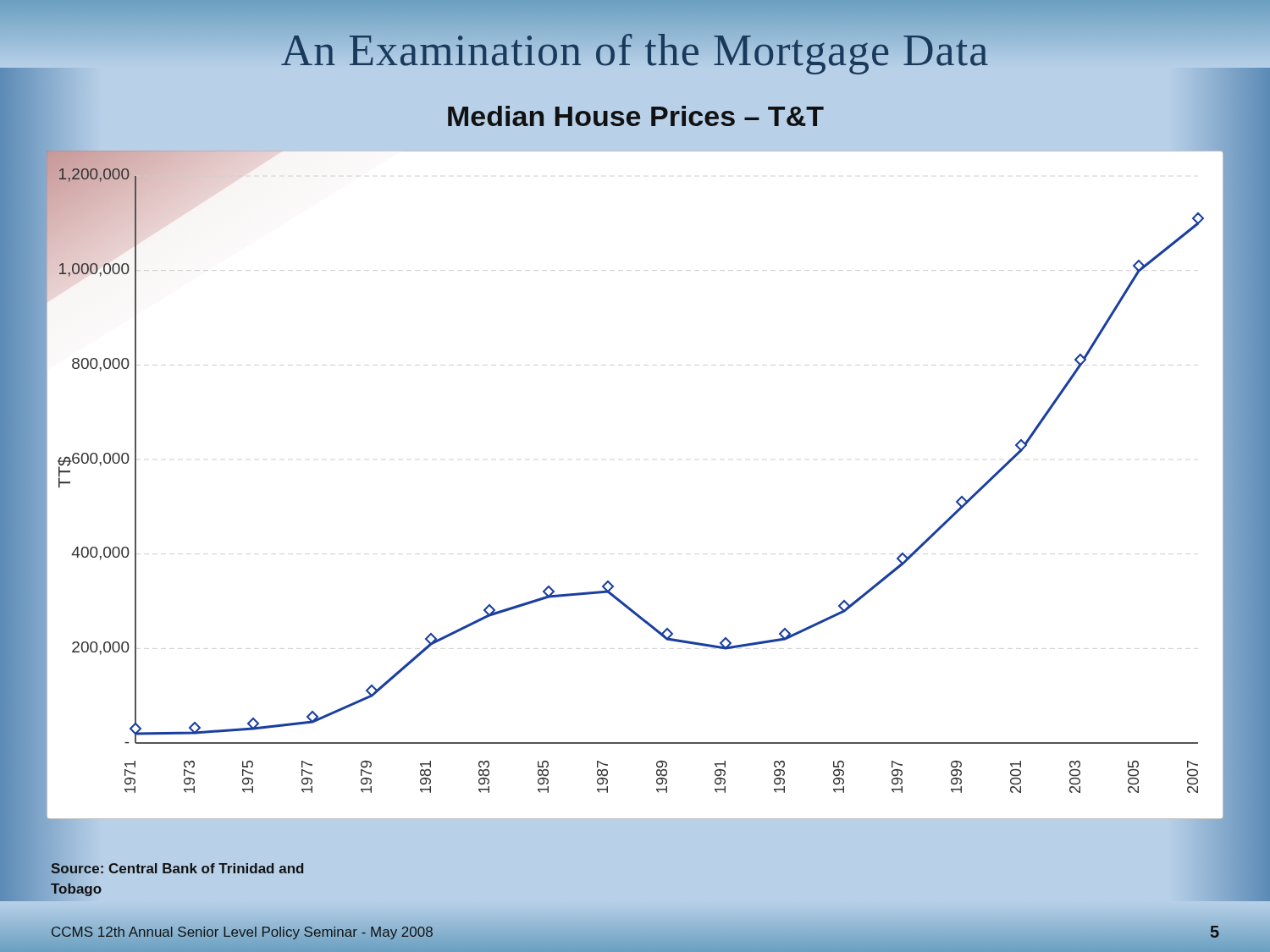This screenshot has height=952, width=1270.
Task: Select the passage starting "Median House Prices"
Action: (x=635, y=116)
